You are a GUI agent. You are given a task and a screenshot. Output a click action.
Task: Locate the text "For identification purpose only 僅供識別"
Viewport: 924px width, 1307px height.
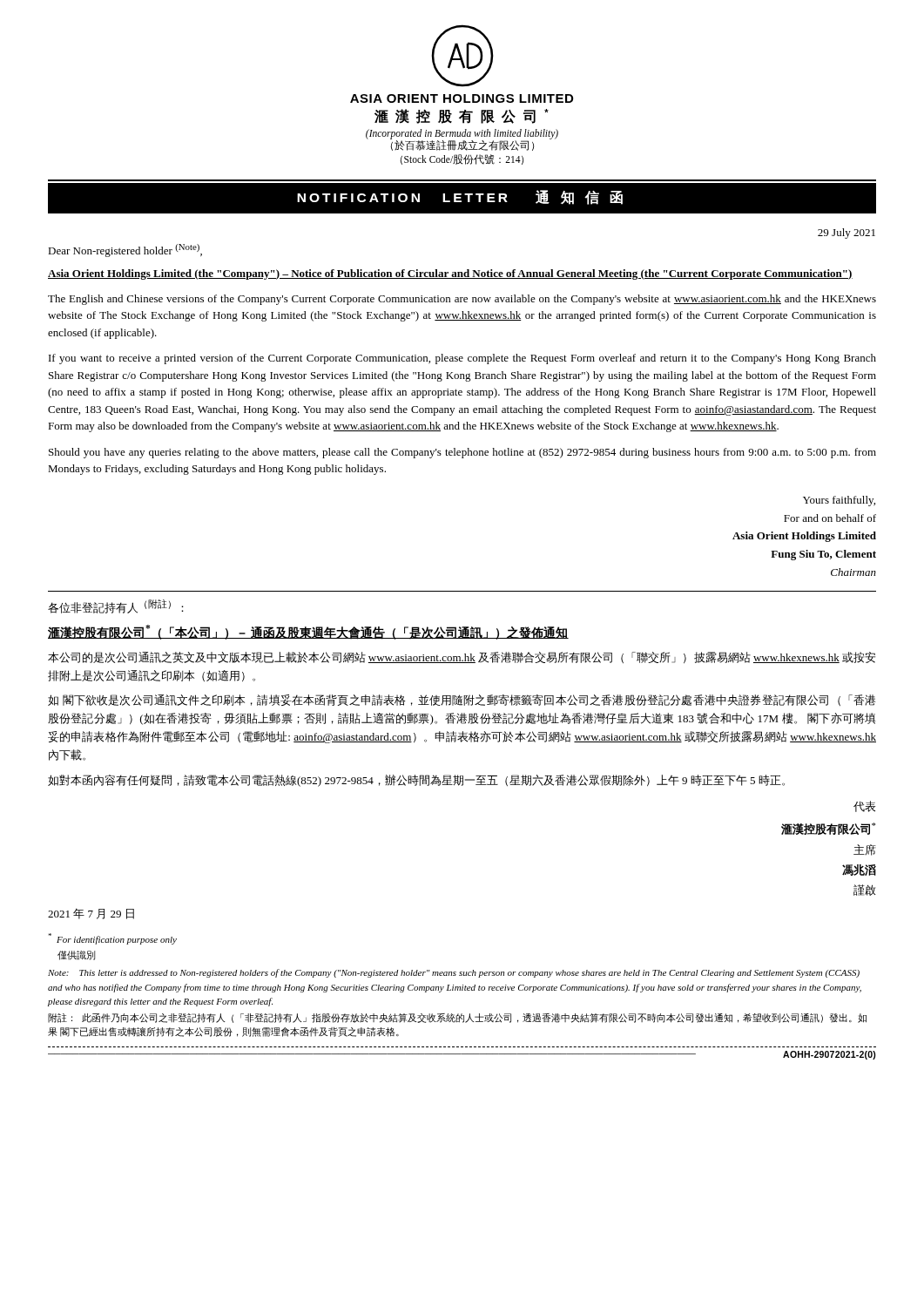(112, 939)
